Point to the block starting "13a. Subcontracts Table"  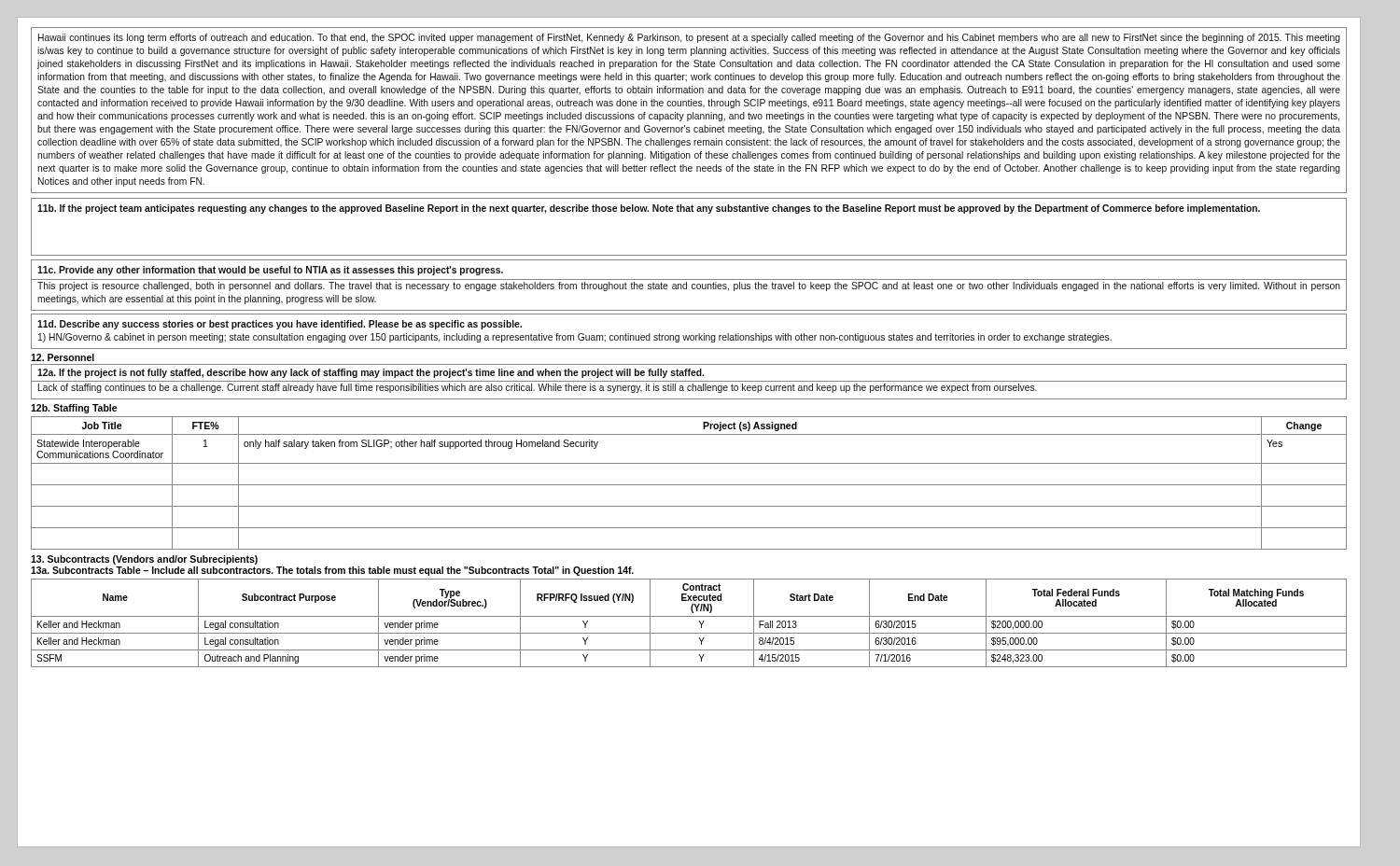[x=332, y=571]
